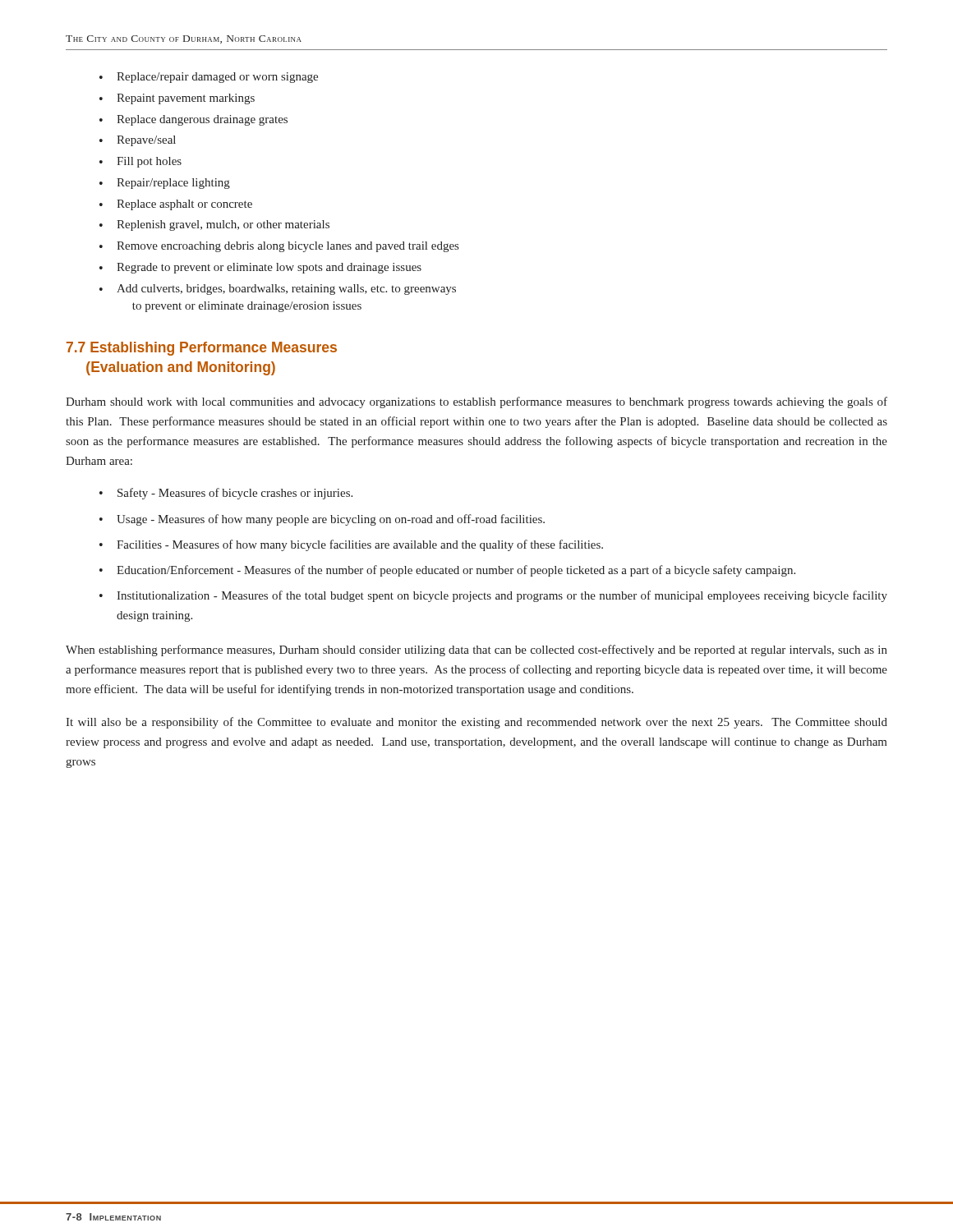Navigate to the block starting "7.7 Establishing Performance Measures"
953x1232 pixels.
(202, 349)
